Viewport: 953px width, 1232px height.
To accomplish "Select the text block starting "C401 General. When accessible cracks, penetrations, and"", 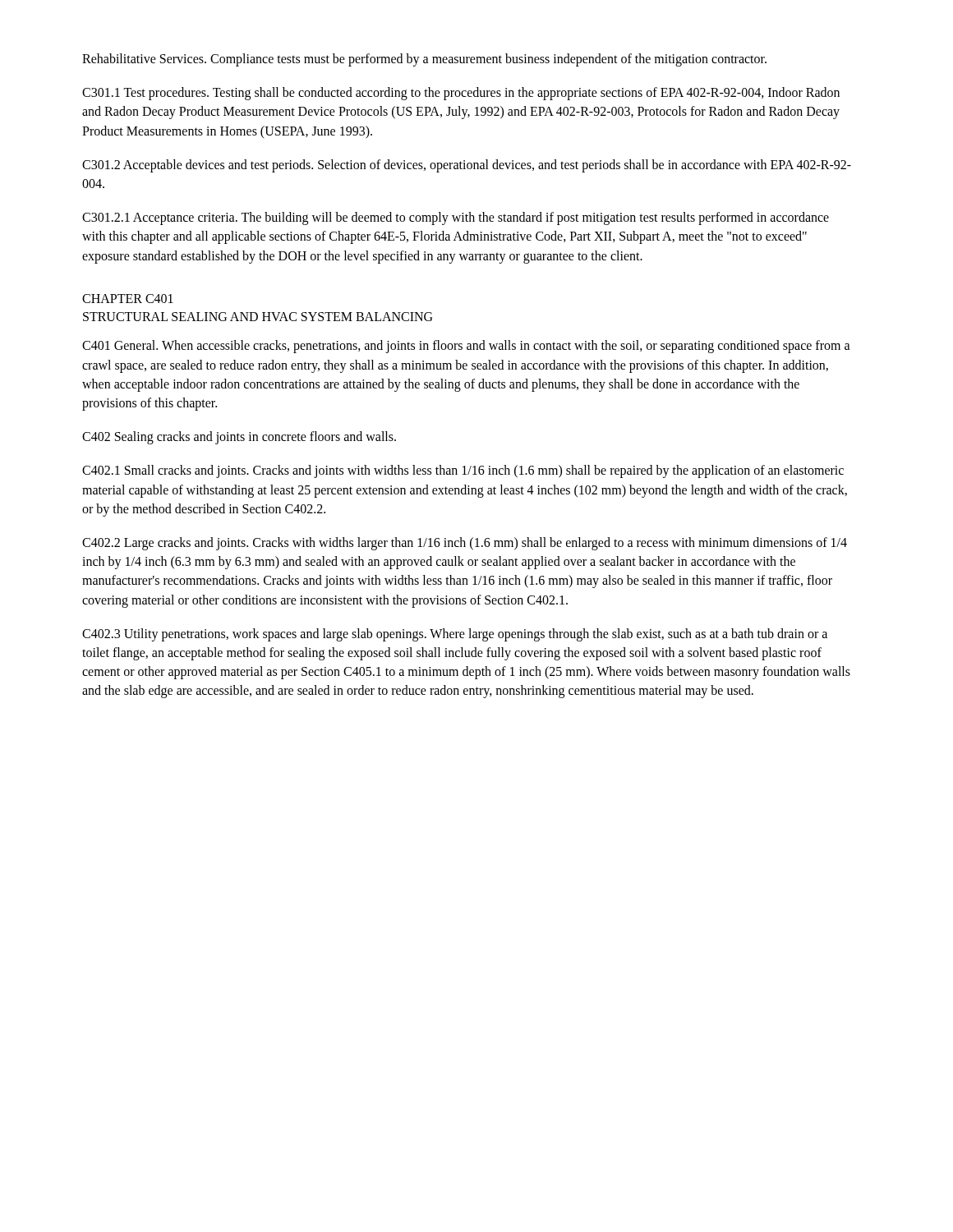I will click(466, 374).
